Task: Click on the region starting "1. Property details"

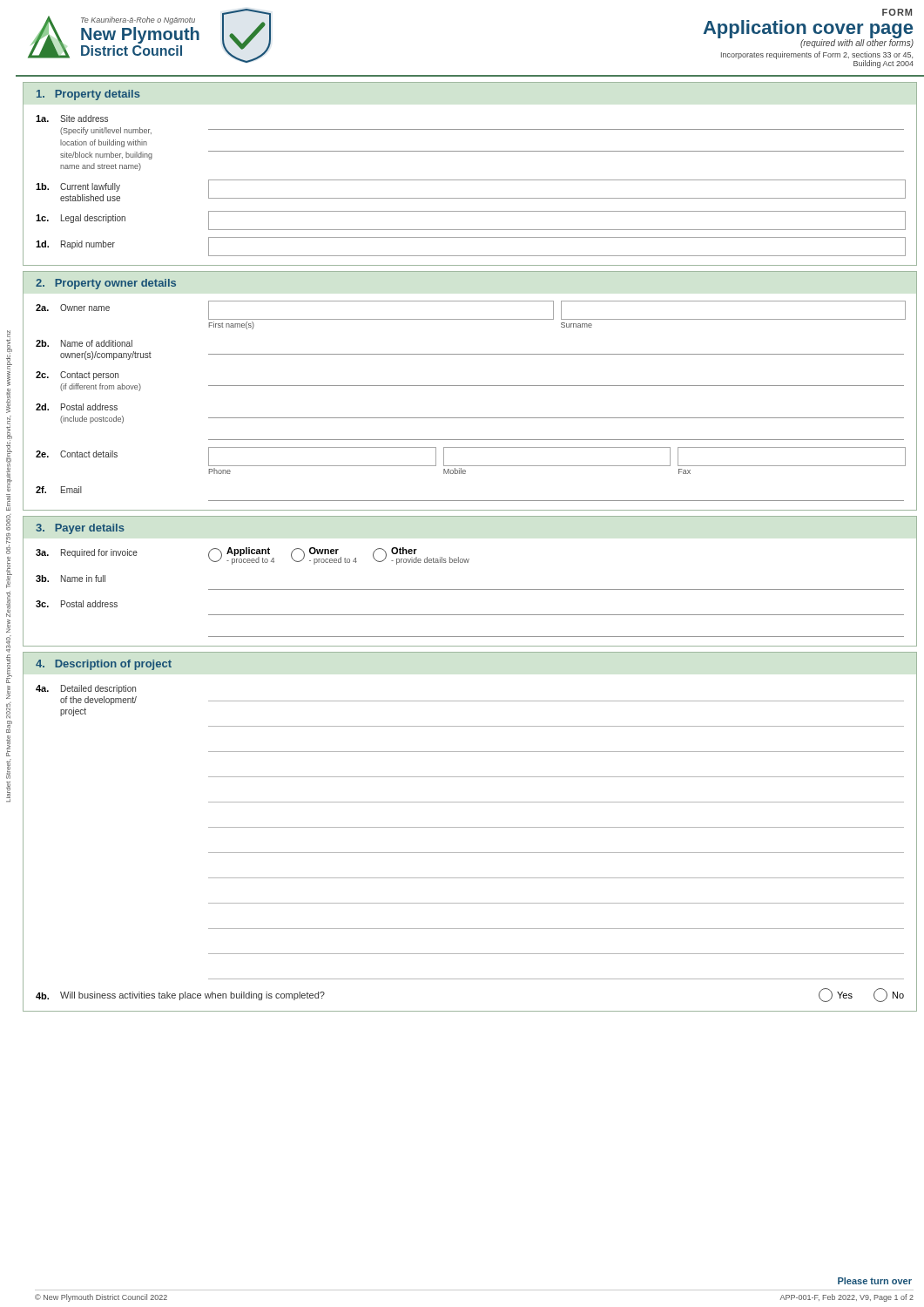Action: (x=88, y=94)
